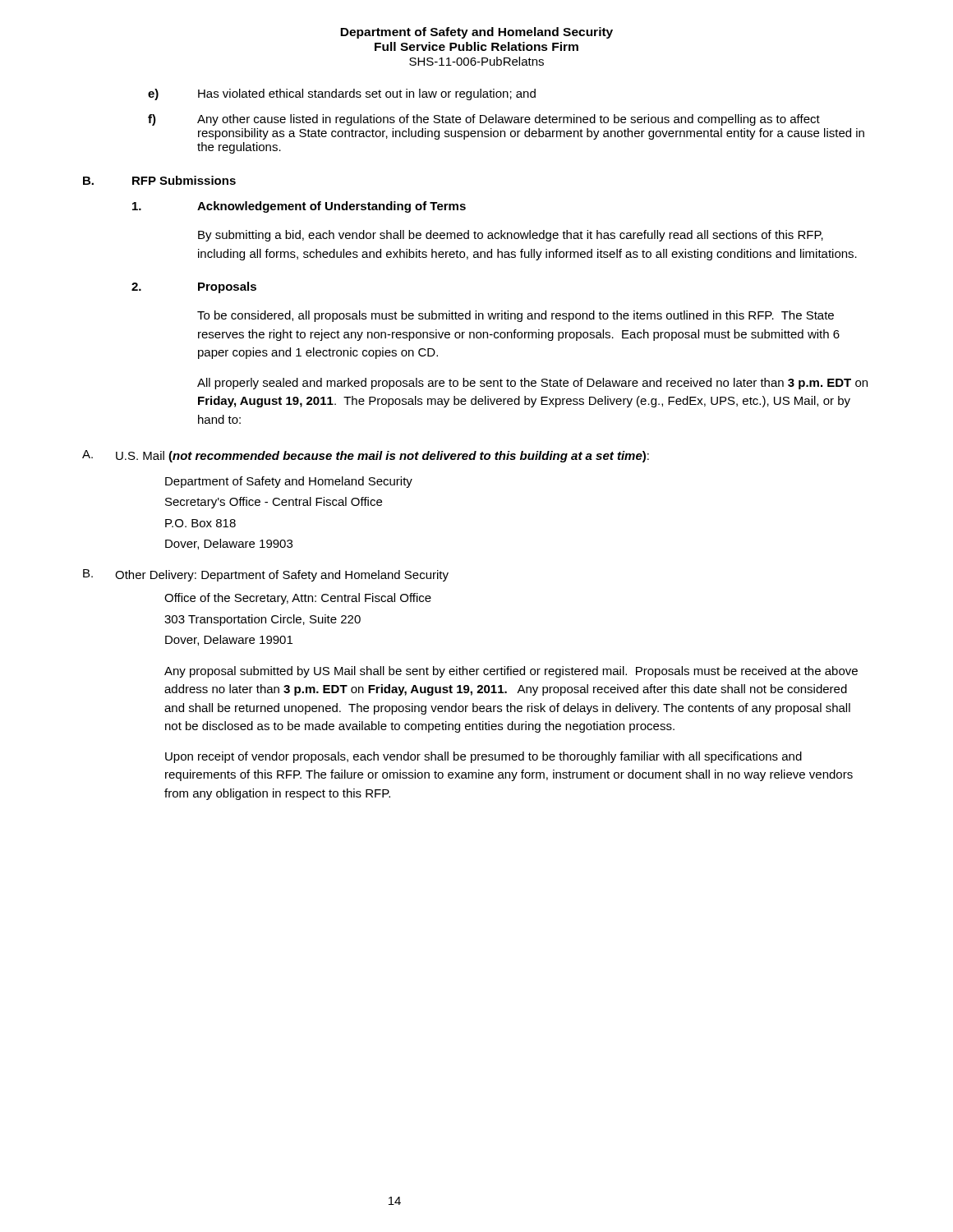953x1232 pixels.
Task: Point to the block starting "Any proposal submitted"
Action: coord(511,698)
